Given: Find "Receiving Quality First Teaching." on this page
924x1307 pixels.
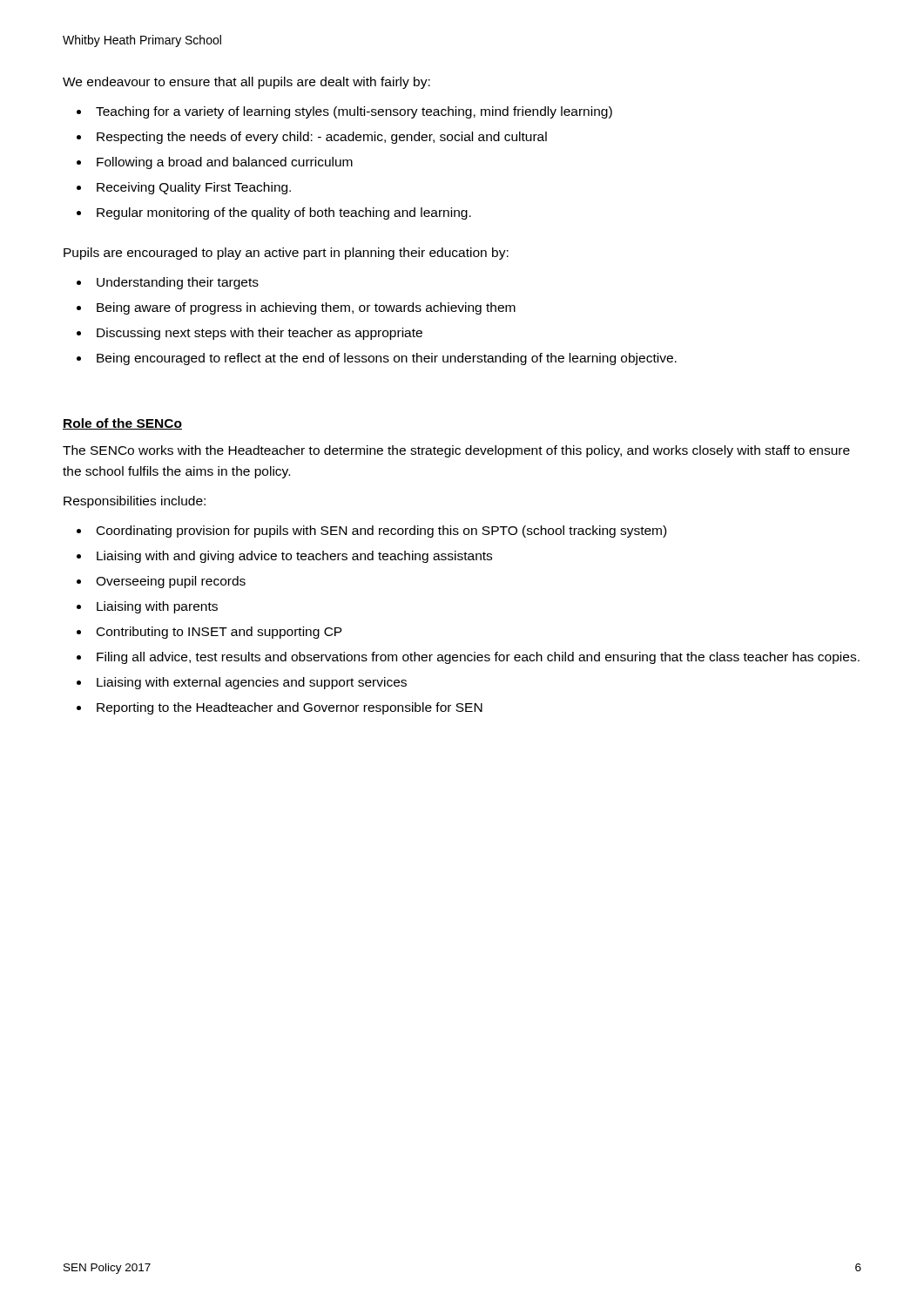Looking at the screenshot, I should [x=194, y=187].
